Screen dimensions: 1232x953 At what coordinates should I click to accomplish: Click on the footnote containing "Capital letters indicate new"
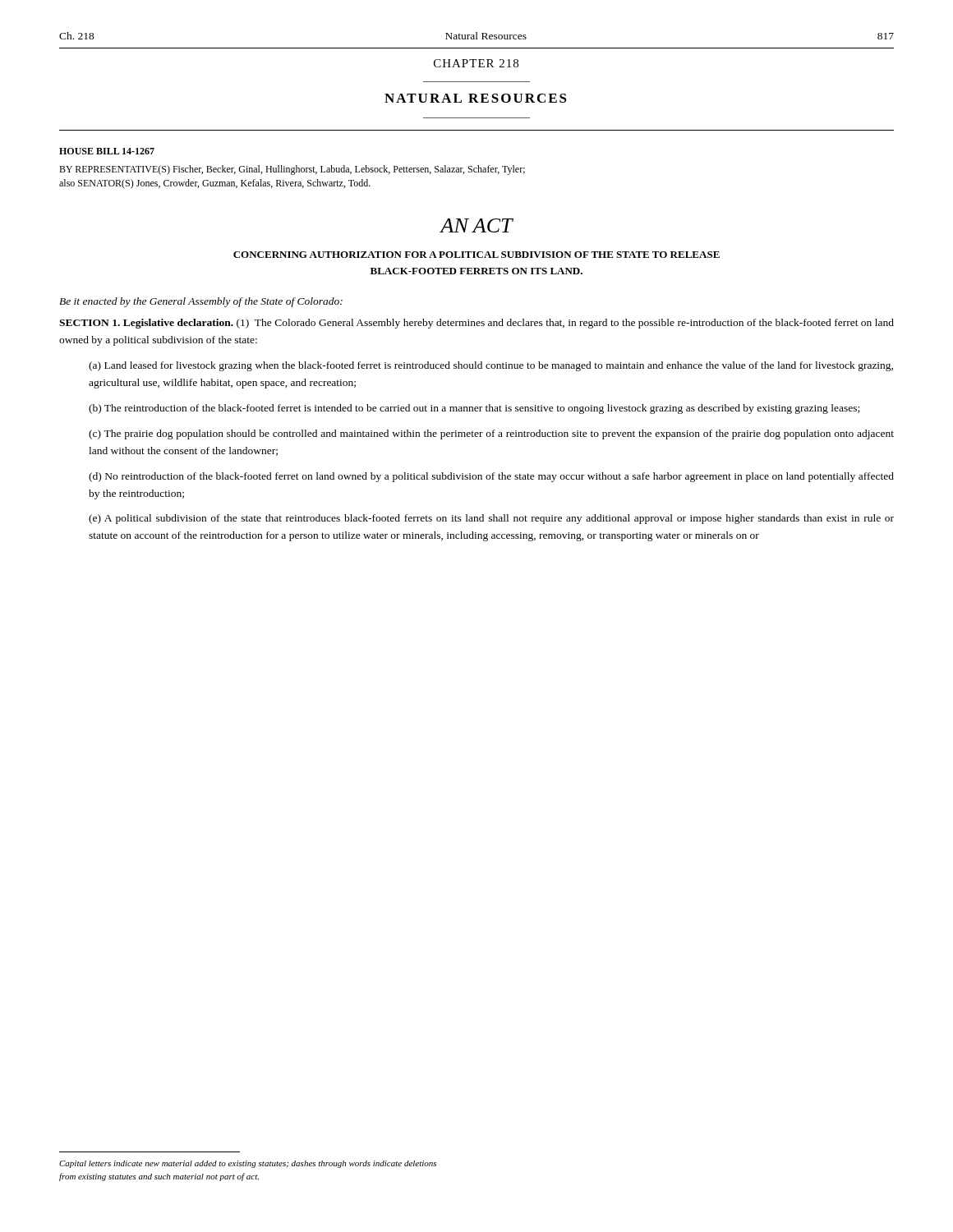[248, 1169]
